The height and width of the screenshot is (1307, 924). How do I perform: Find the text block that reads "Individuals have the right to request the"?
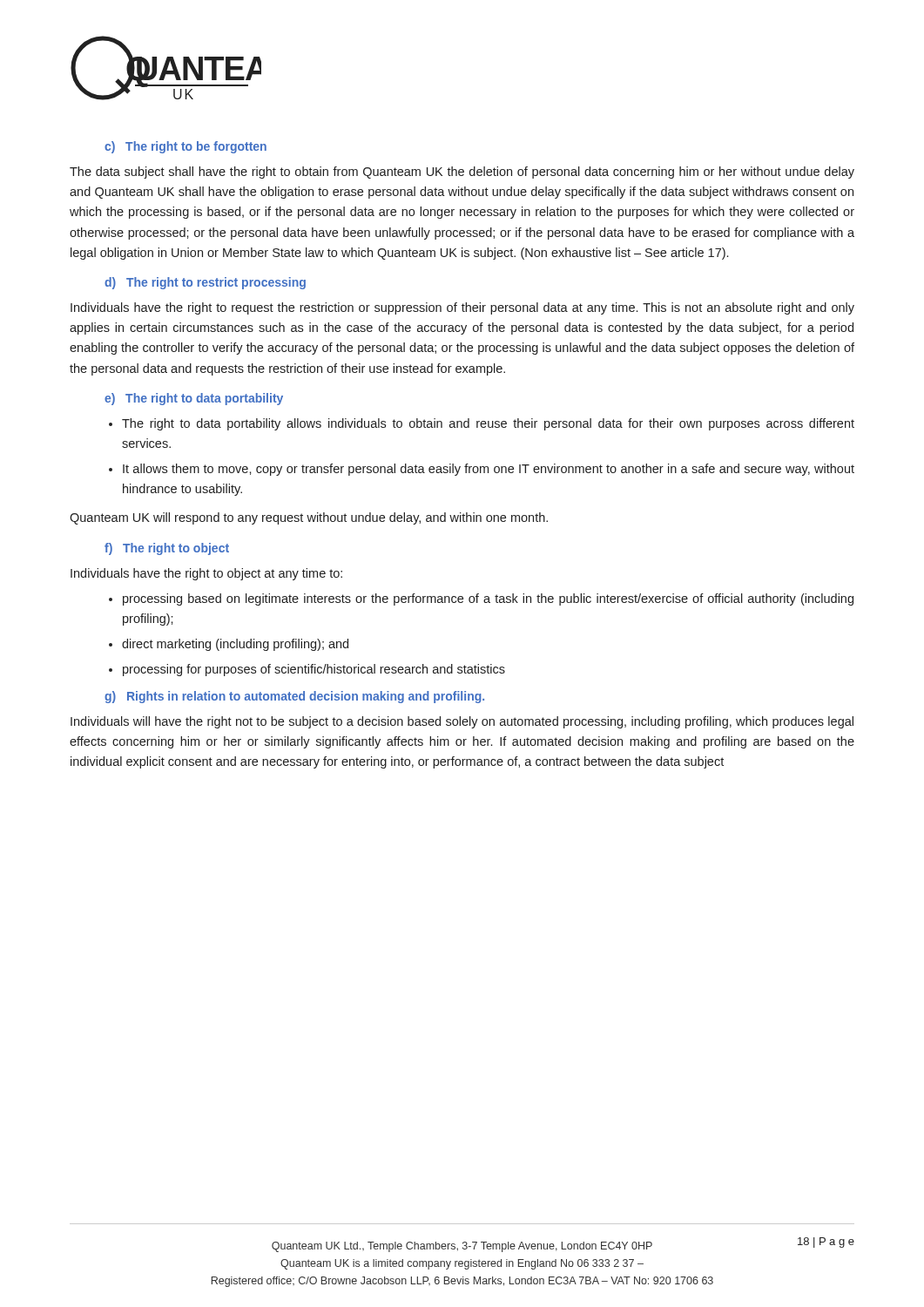pos(462,338)
